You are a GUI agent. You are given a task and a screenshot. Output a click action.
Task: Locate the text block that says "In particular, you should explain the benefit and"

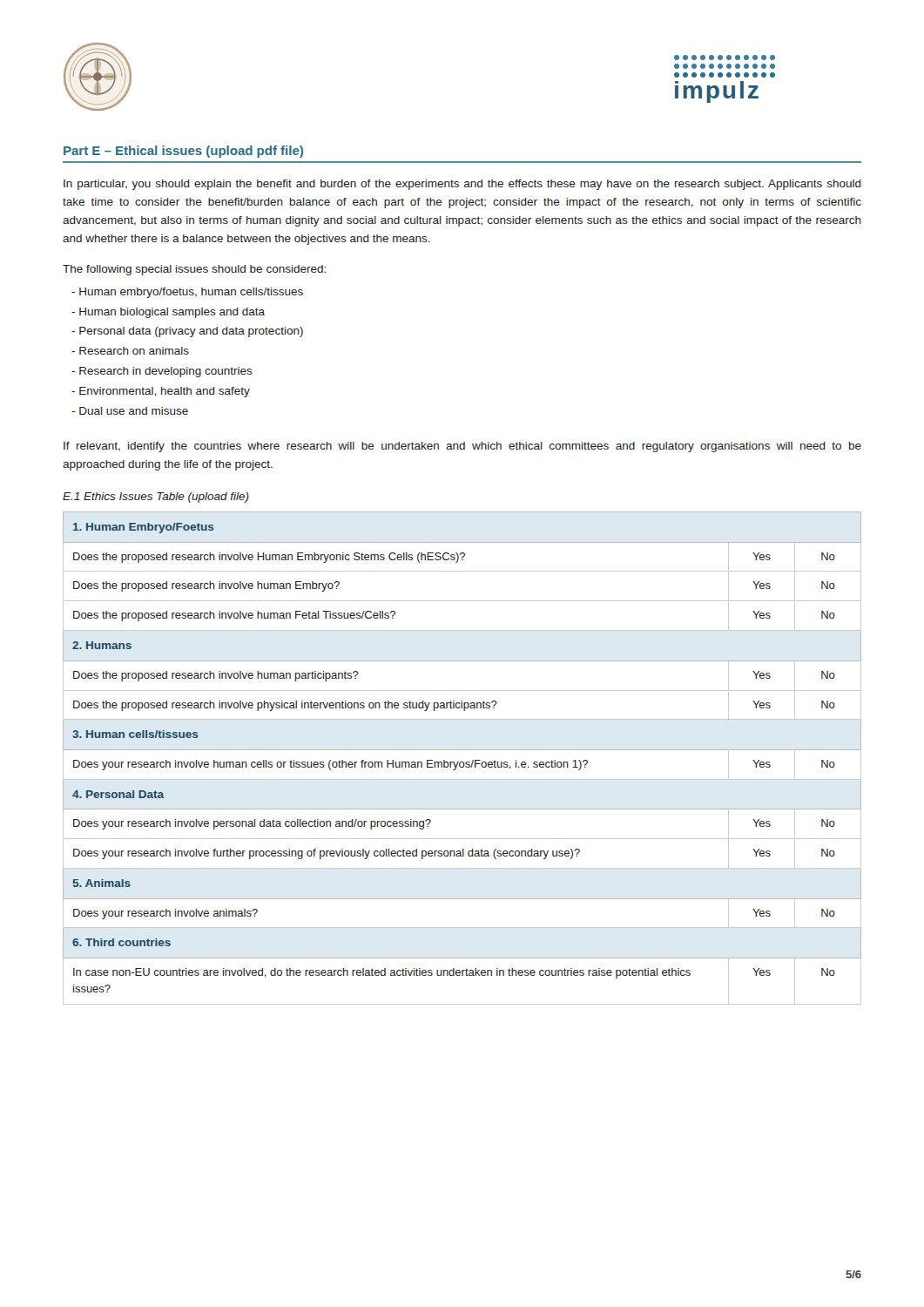[x=462, y=211]
